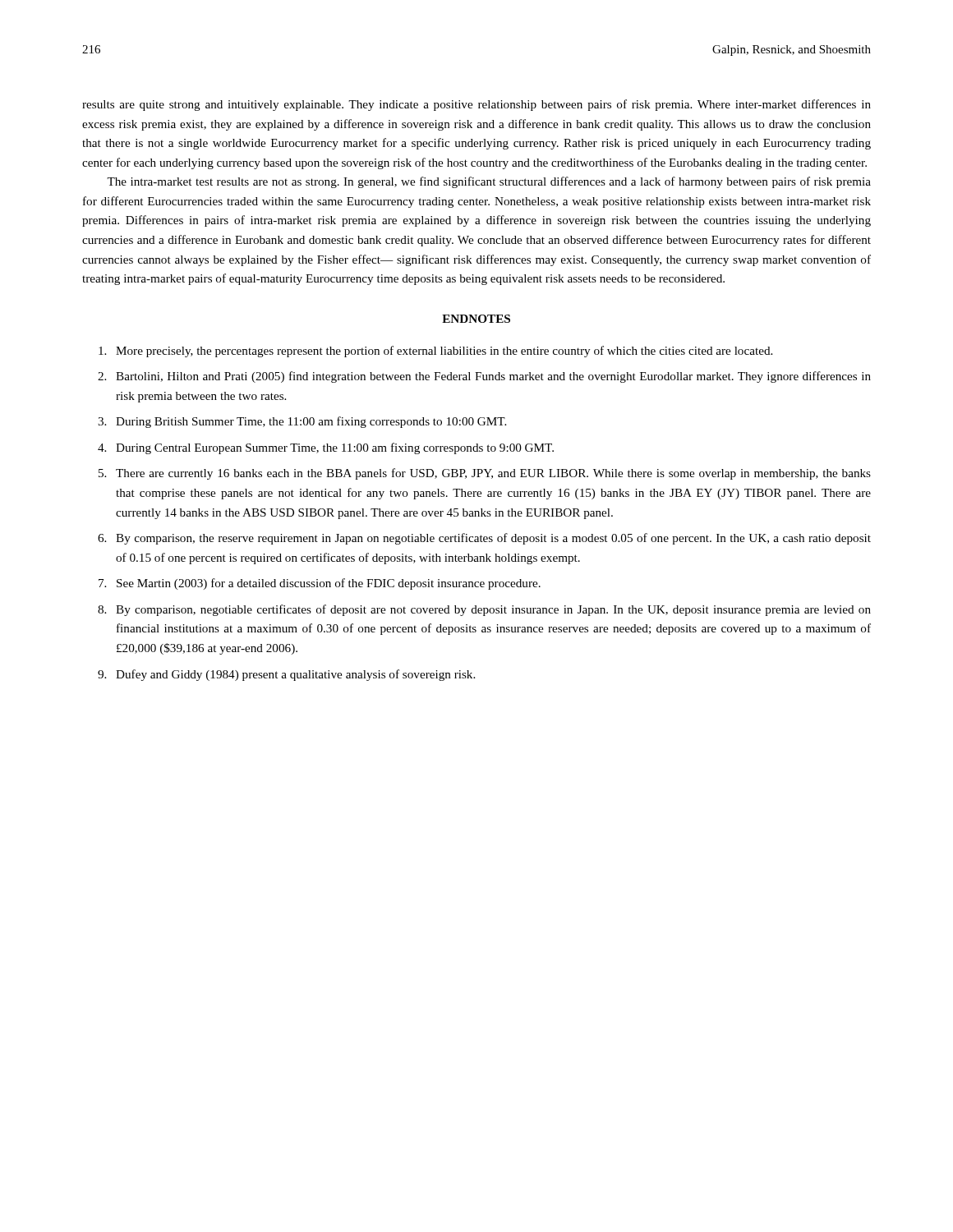
Task: Navigate to the text block starting "9. Dufey and Giddy (1984) present a qualitative"
Action: 476,674
